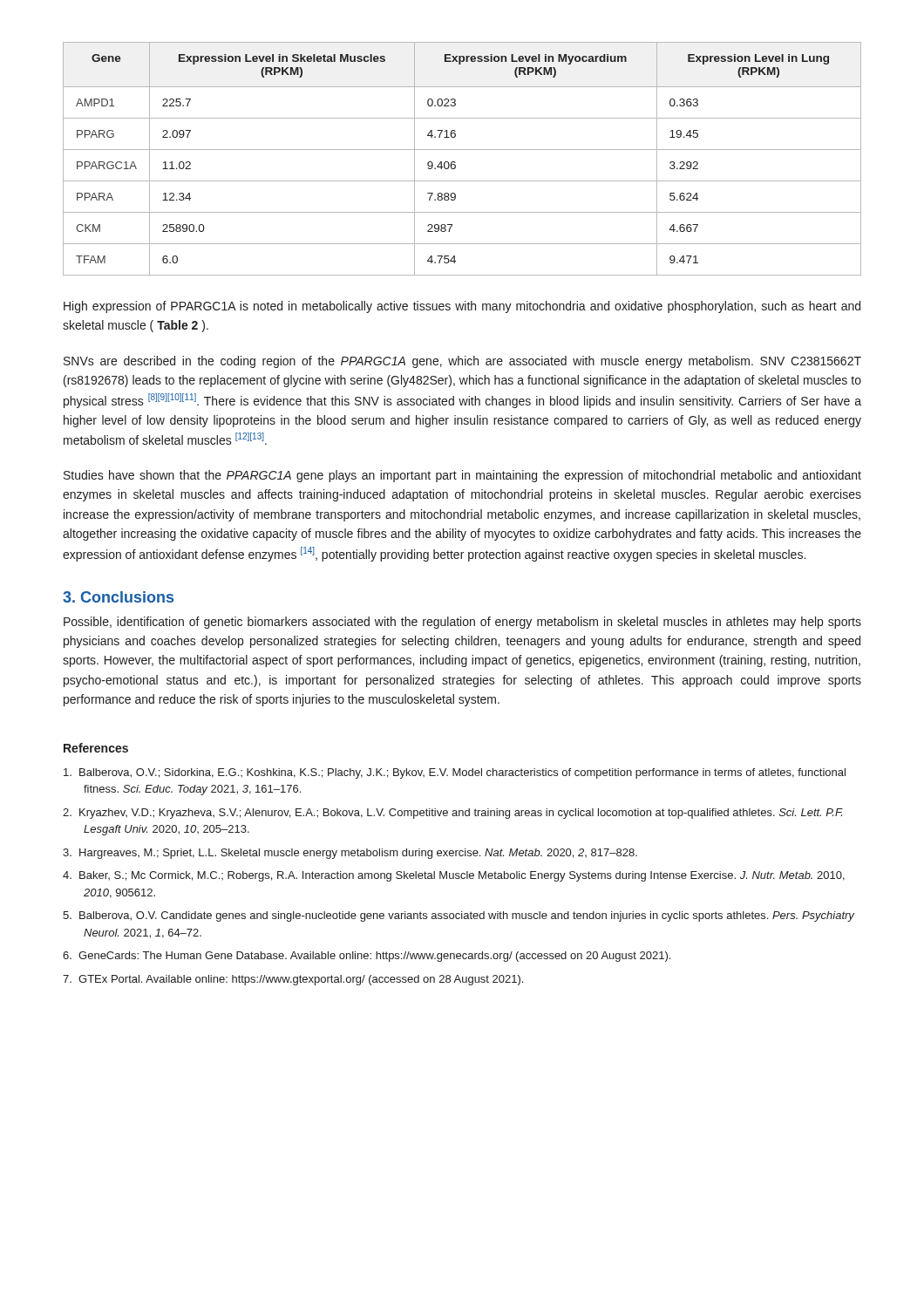Click the passage that begins "6. GeneCards: The"
Screen dimensions: 1308x924
(x=367, y=955)
